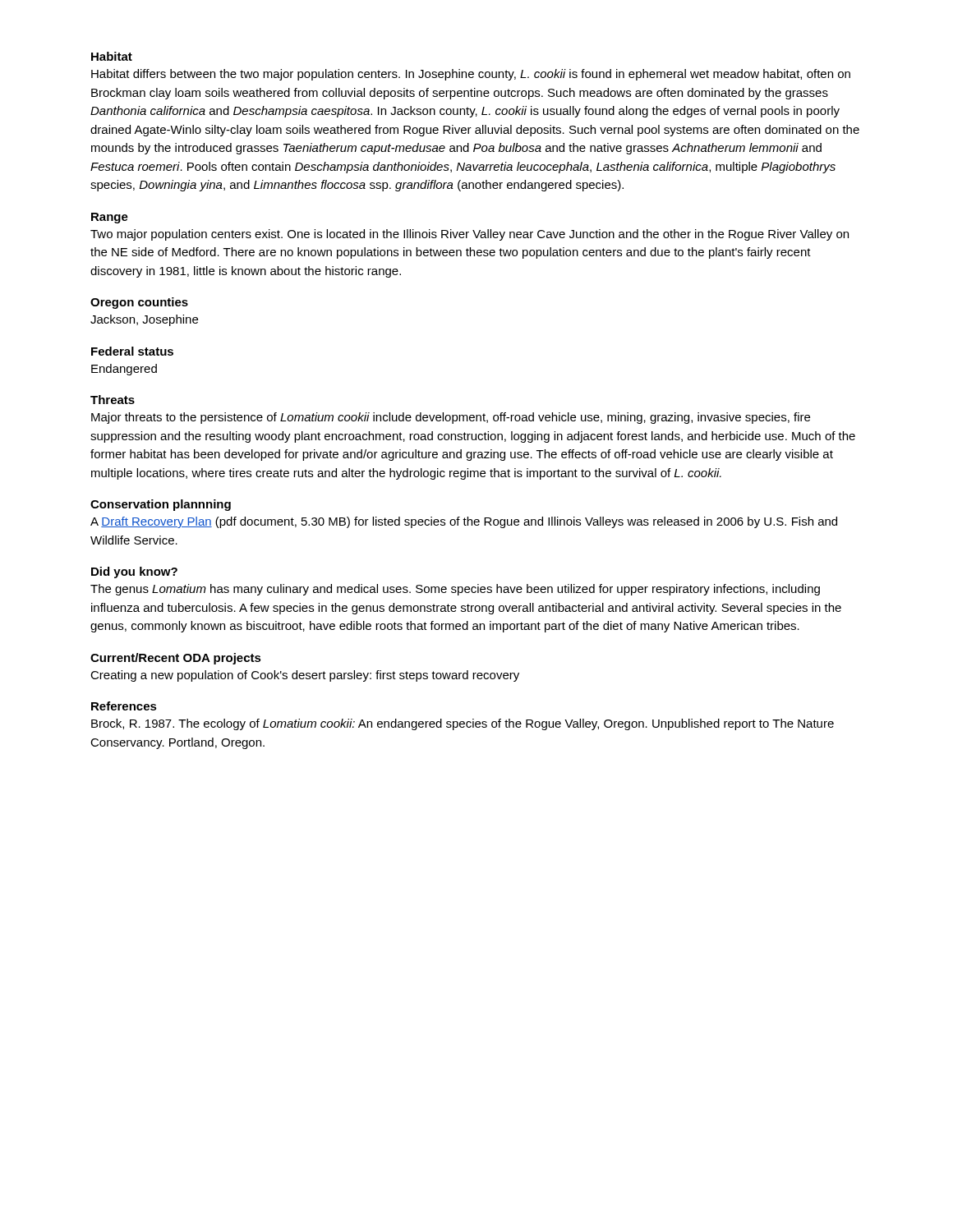Find "Federal status" on this page

132,351
